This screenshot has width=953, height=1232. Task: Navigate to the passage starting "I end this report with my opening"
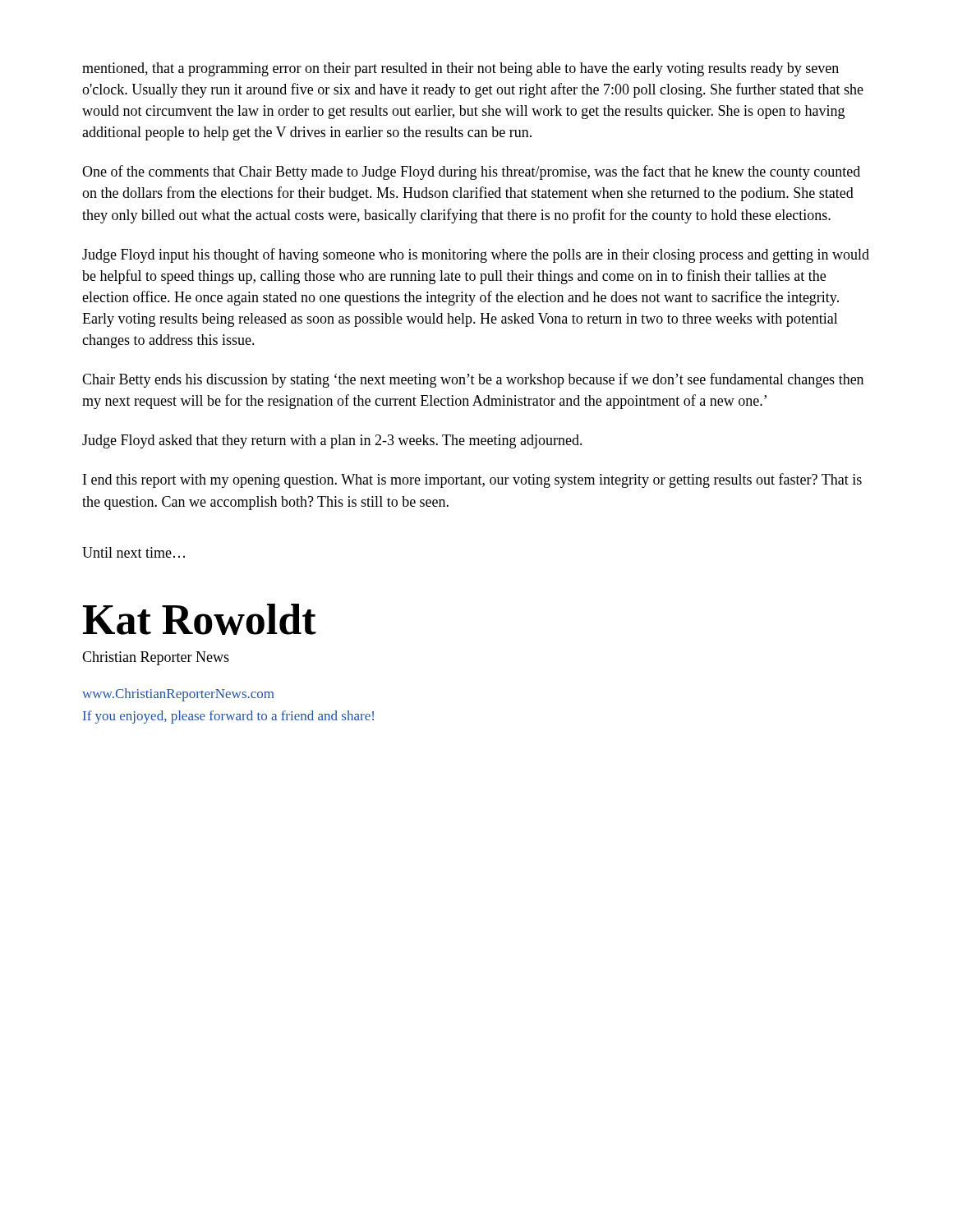[472, 491]
